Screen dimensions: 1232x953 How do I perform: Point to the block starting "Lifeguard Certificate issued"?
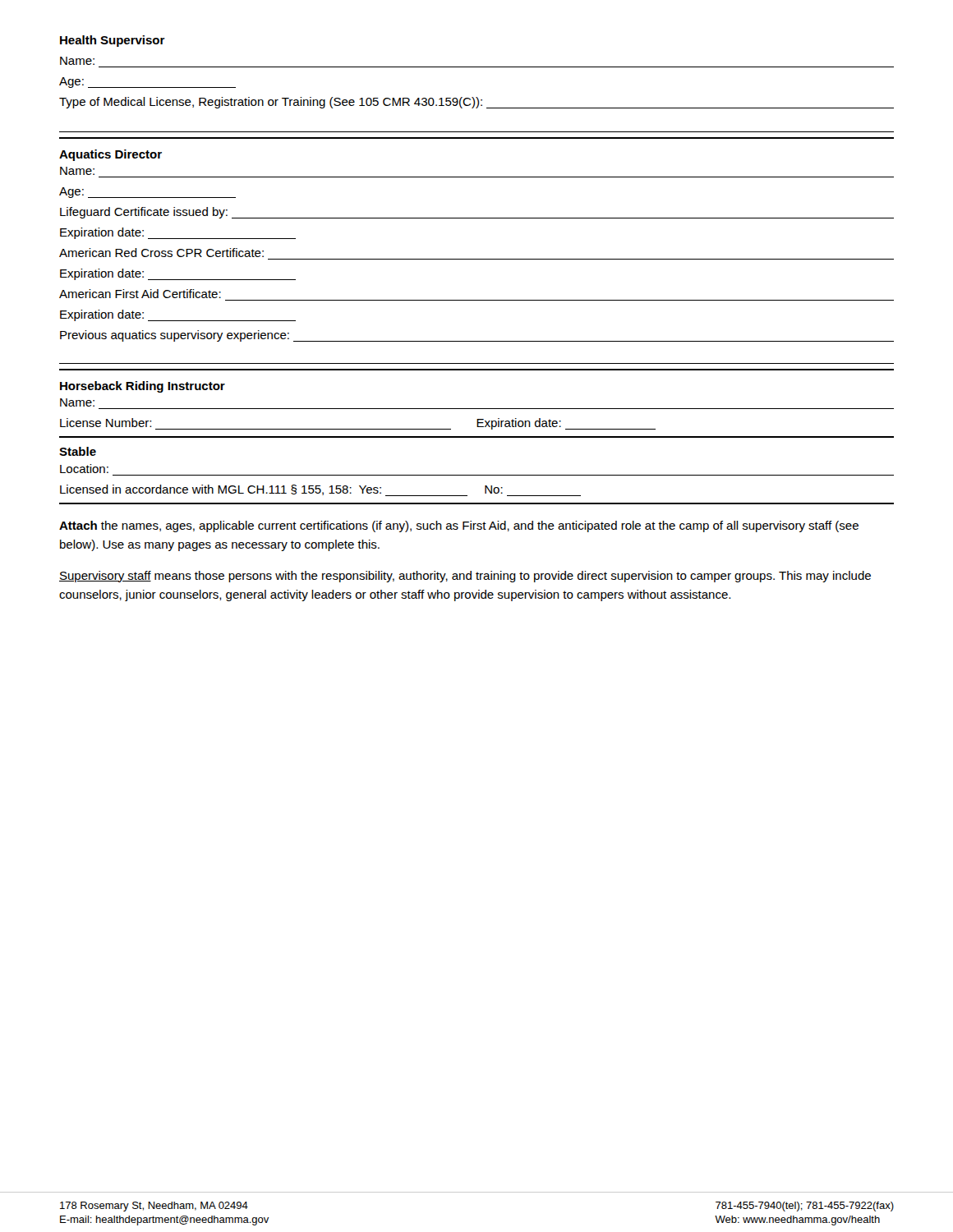476,211
